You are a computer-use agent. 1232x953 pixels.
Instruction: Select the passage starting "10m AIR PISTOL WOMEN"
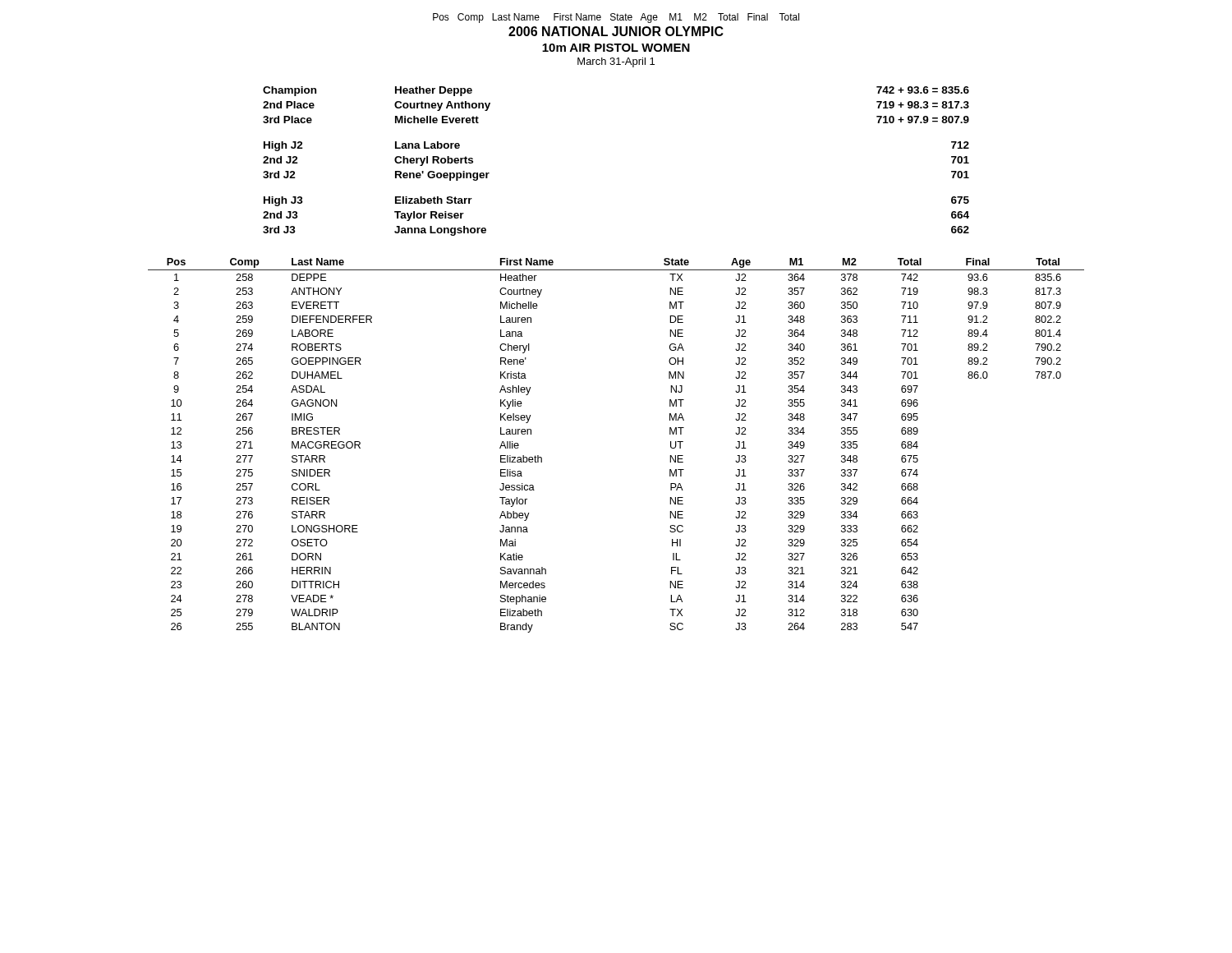click(616, 47)
